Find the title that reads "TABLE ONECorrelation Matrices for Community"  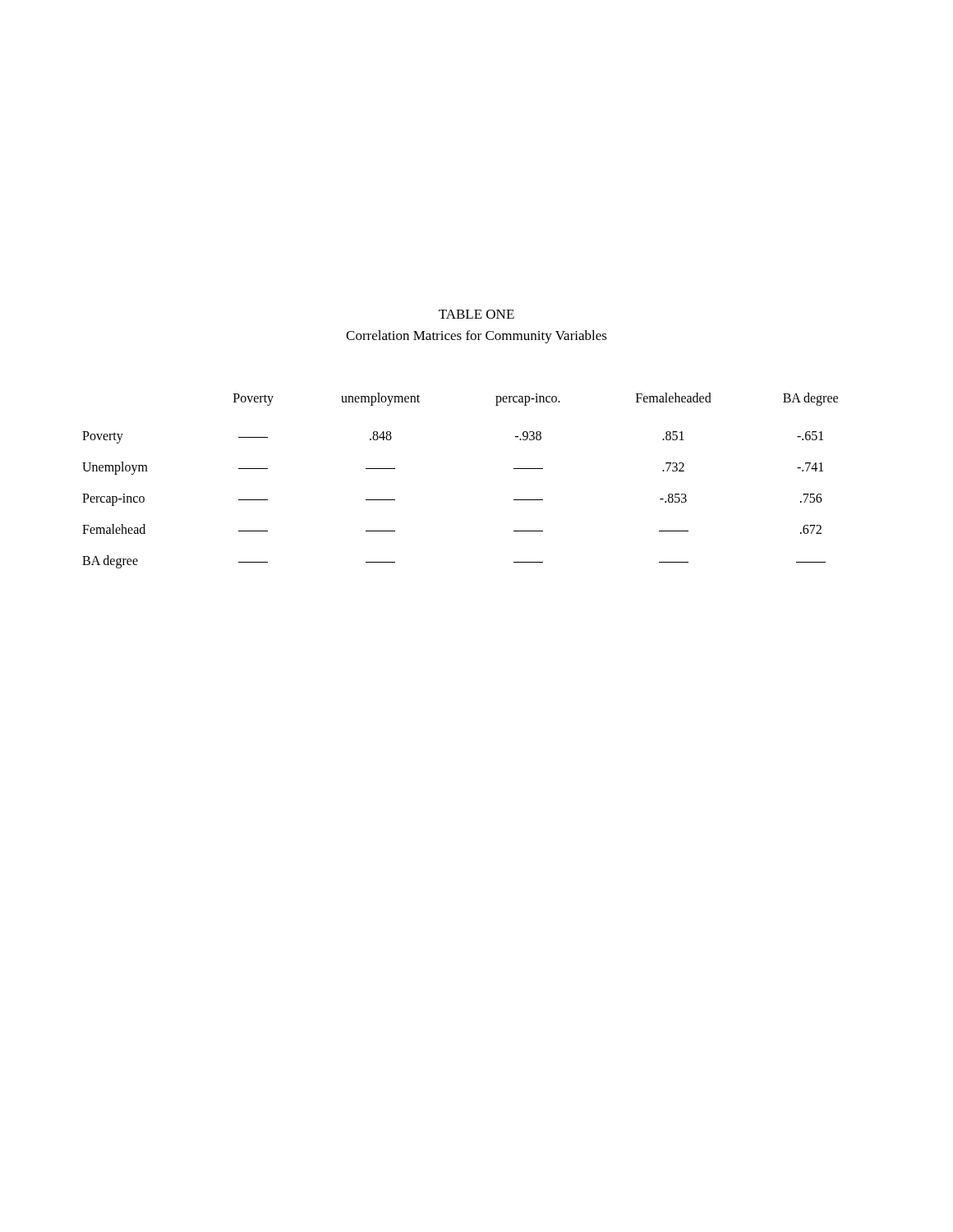pyautogui.click(x=476, y=325)
